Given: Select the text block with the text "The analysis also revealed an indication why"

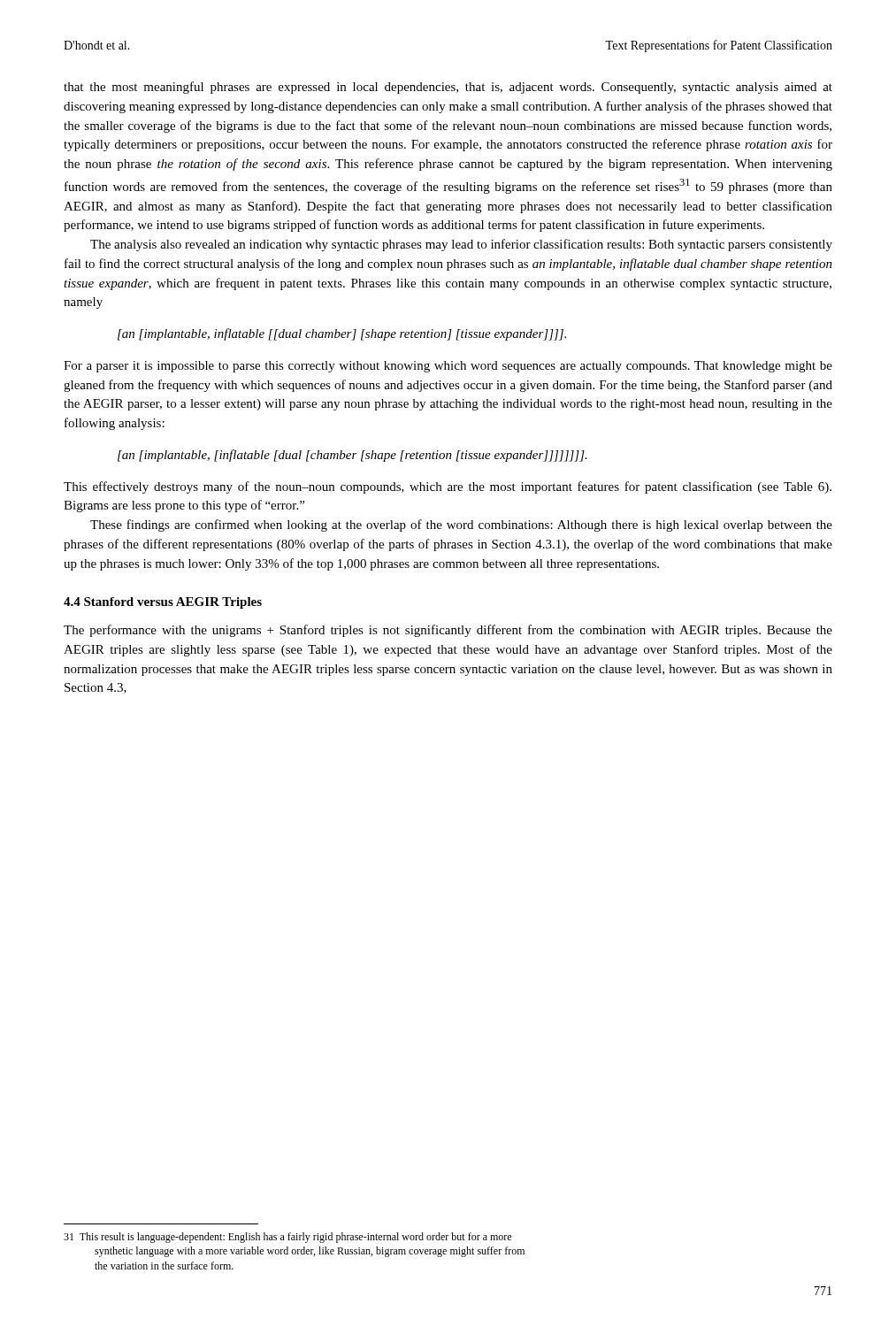Looking at the screenshot, I should 448,274.
